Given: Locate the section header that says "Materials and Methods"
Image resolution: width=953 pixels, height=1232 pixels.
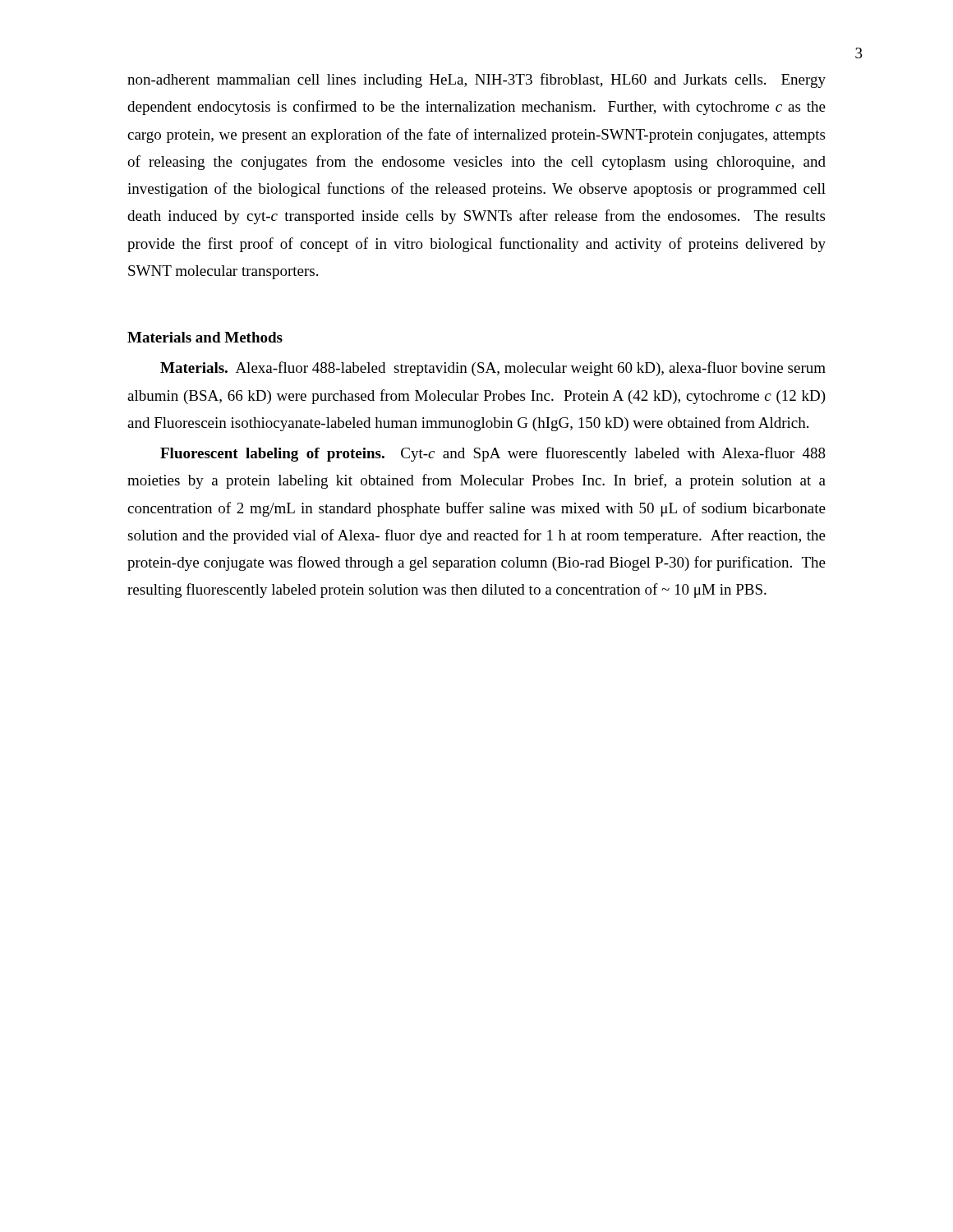Looking at the screenshot, I should 205,337.
